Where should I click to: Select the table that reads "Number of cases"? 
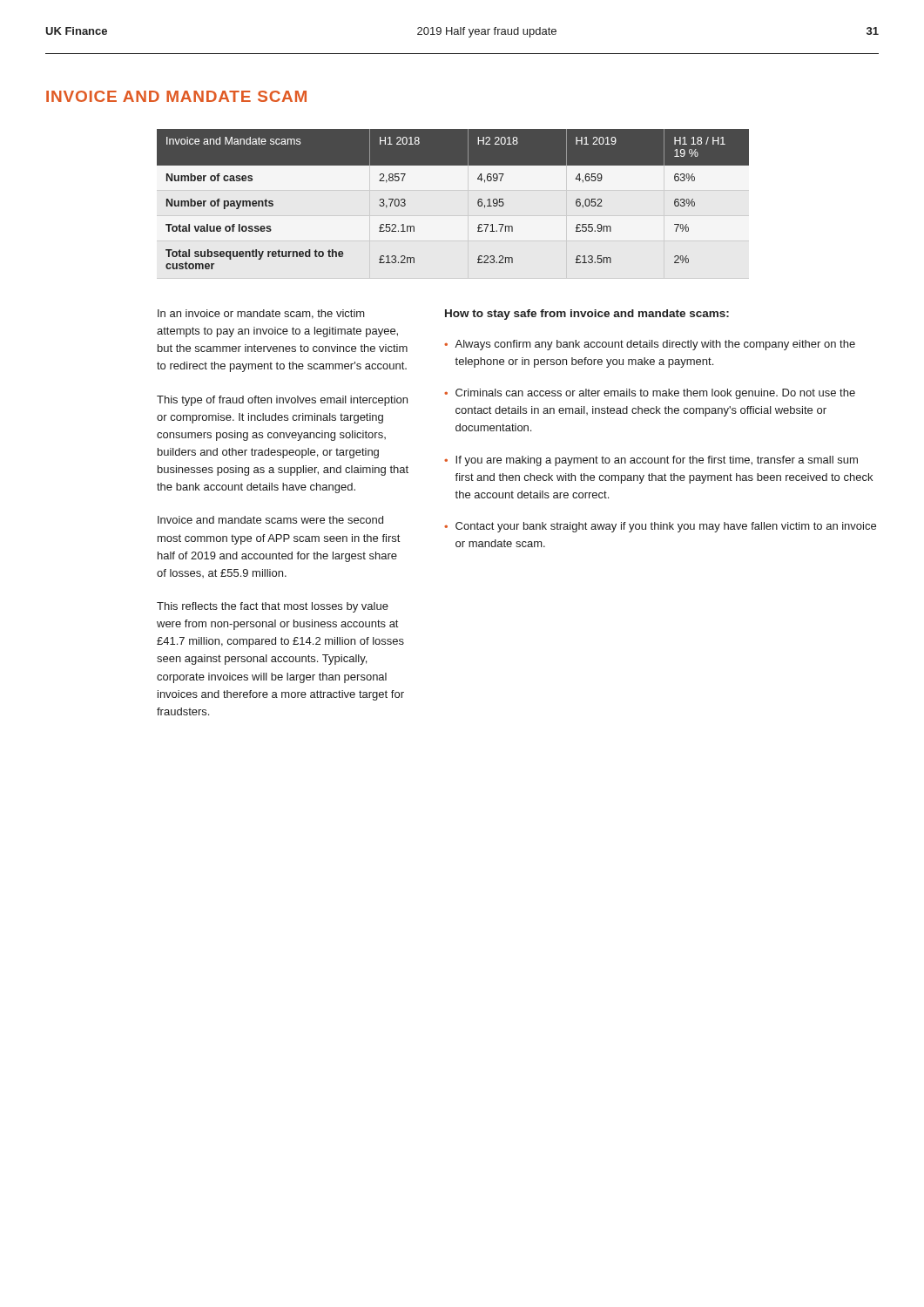(x=518, y=204)
